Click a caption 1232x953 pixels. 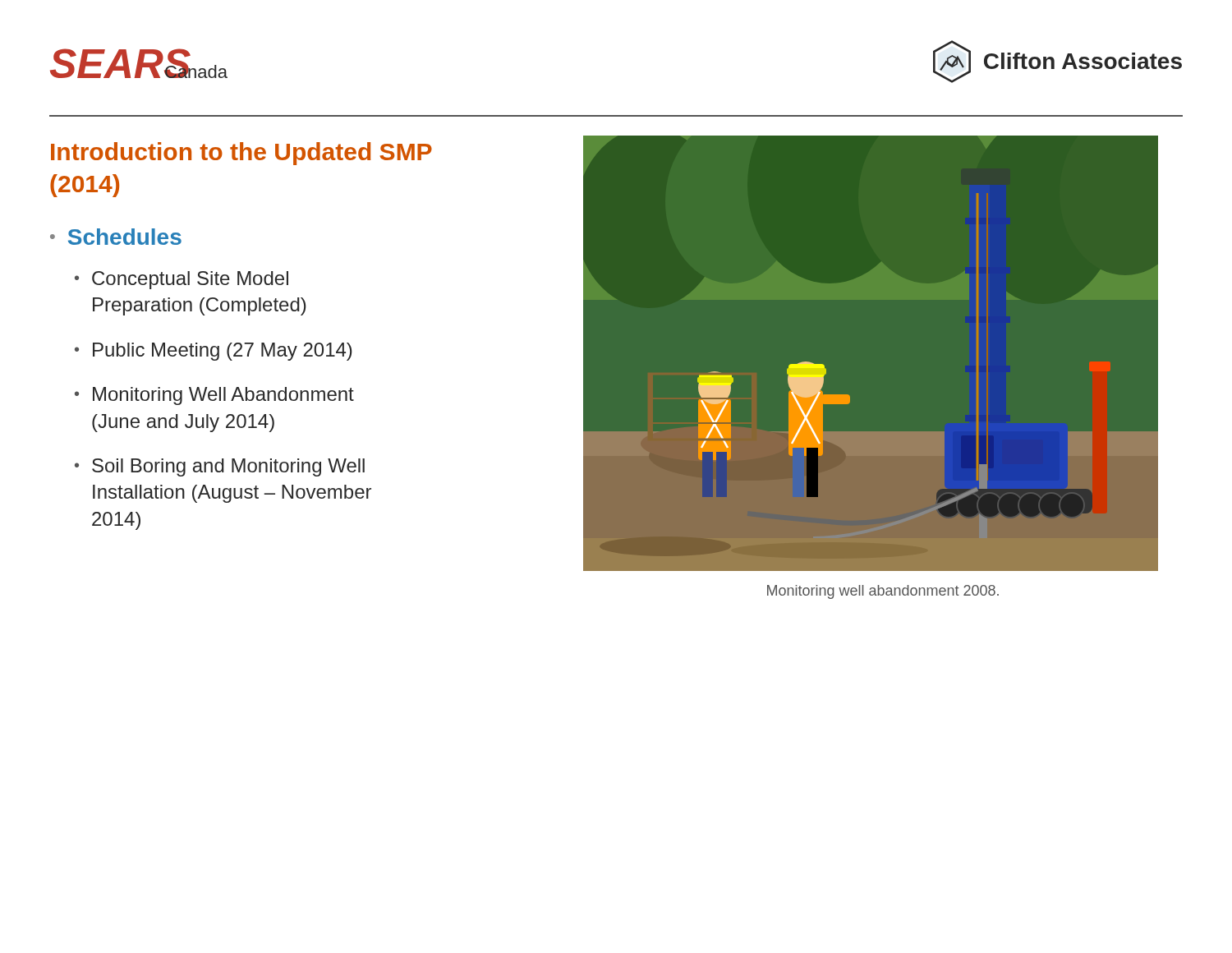(x=883, y=591)
